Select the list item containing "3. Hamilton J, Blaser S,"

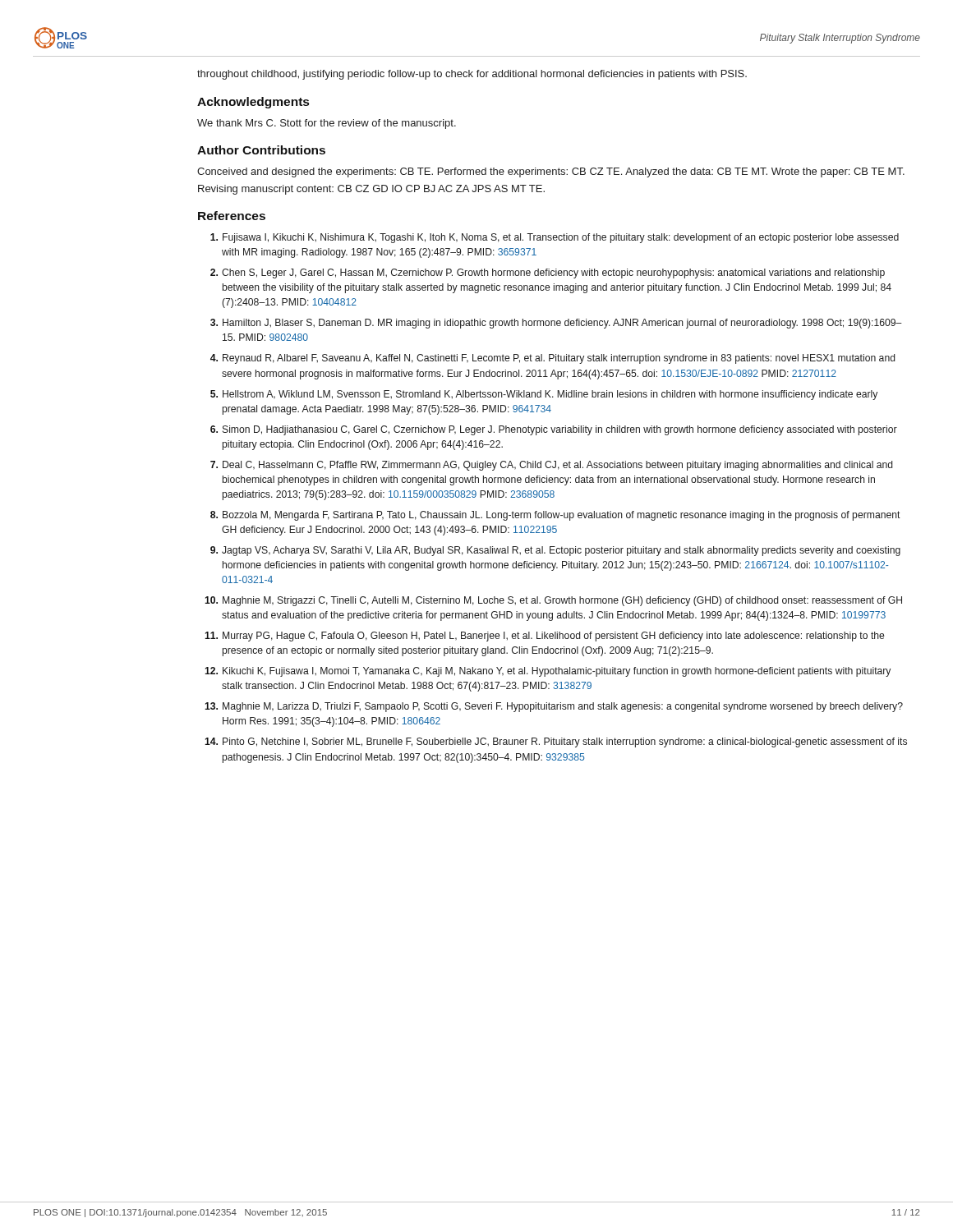[553, 330]
